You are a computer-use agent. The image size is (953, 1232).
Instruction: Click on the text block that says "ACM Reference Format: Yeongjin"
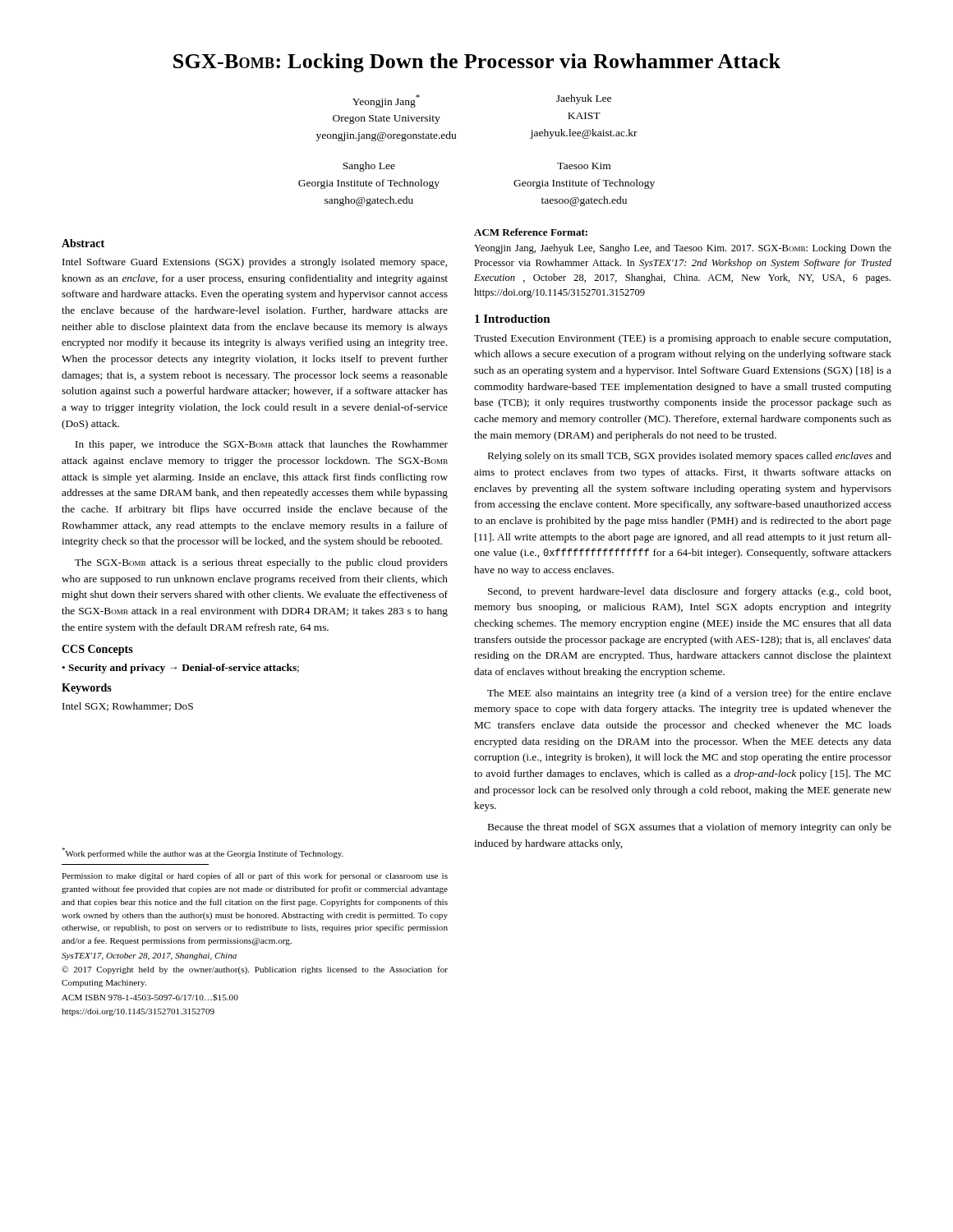[683, 263]
